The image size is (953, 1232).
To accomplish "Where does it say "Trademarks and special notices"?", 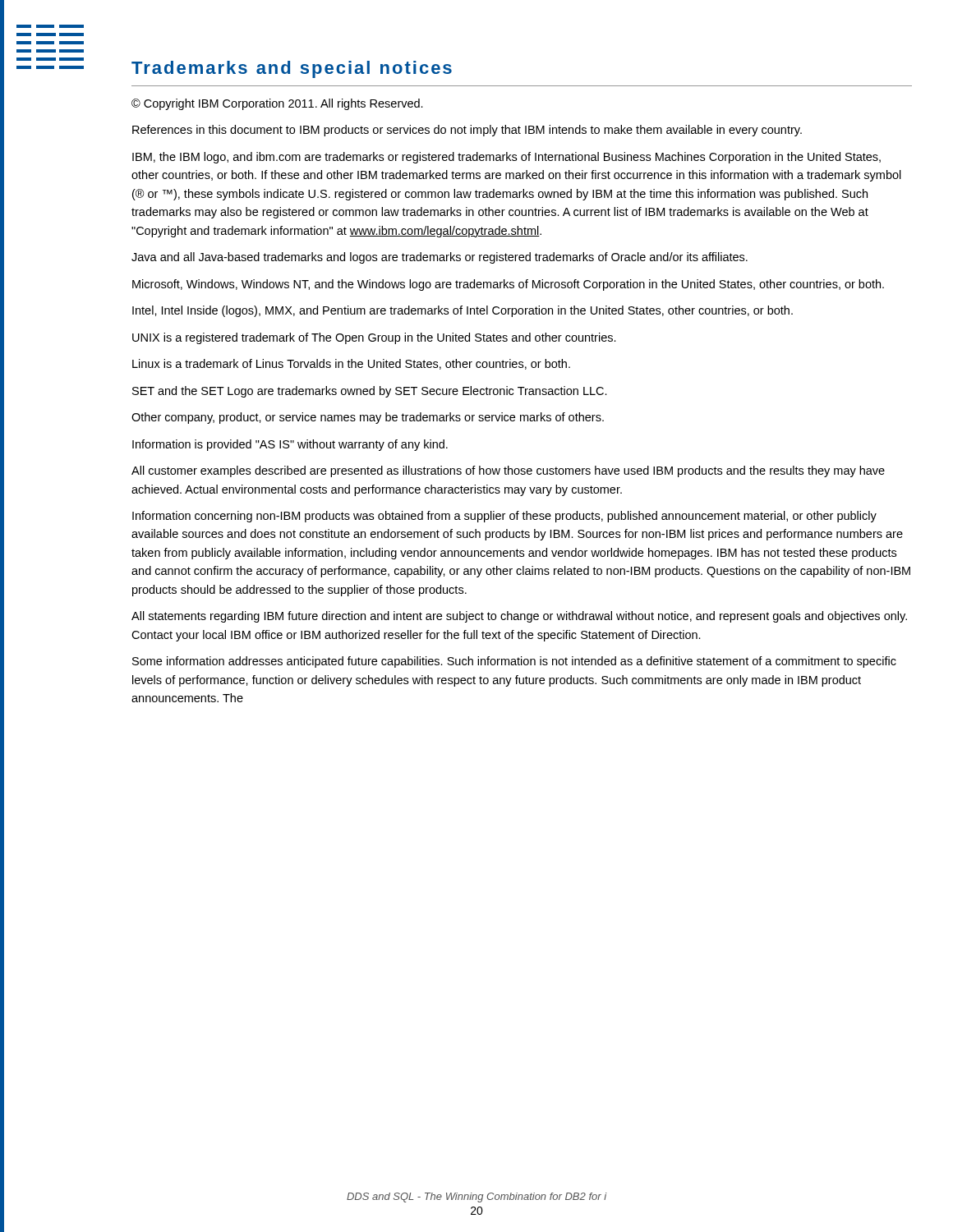I will point(293,68).
